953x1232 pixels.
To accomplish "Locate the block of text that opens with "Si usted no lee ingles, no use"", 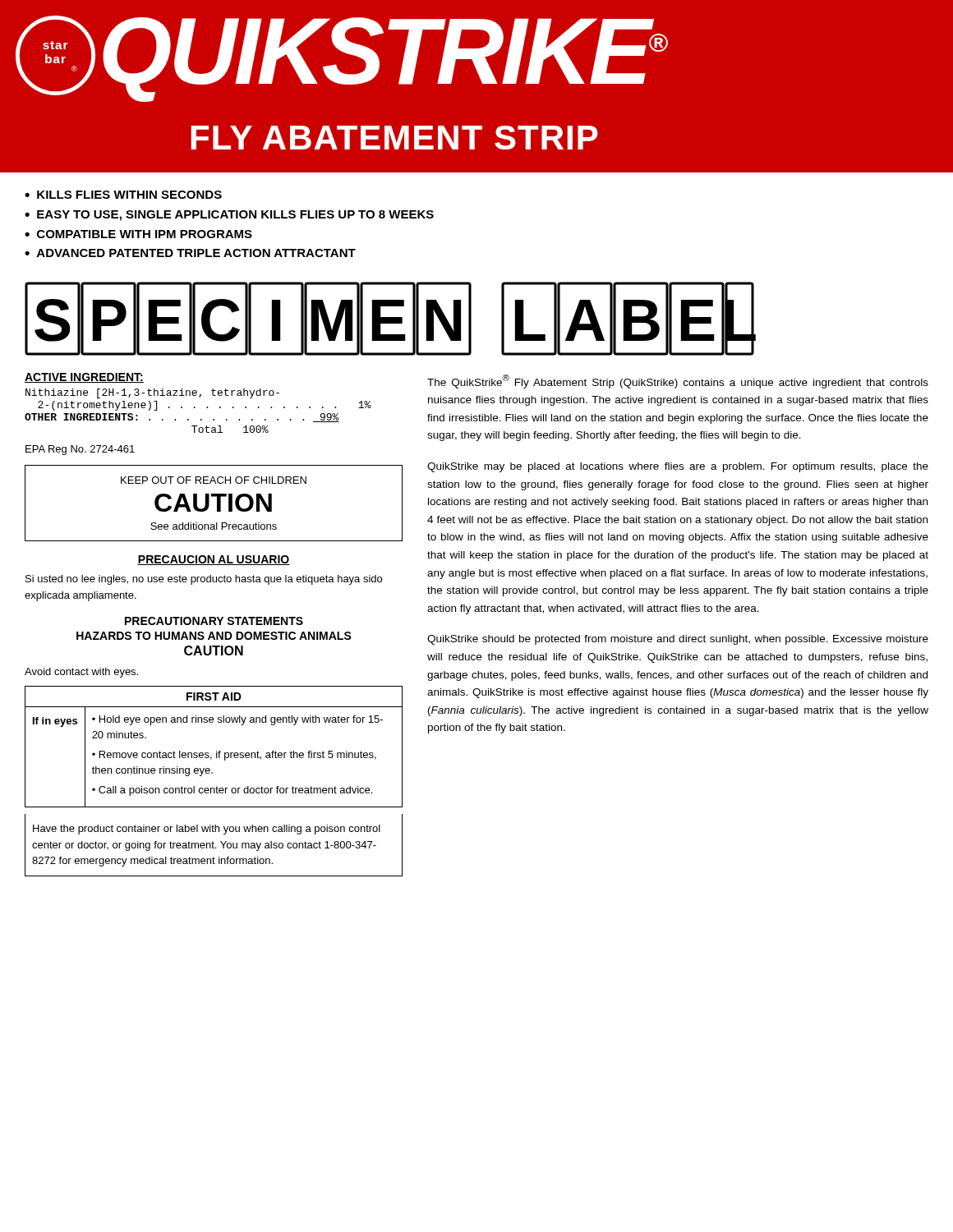I will click(x=204, y=587).
